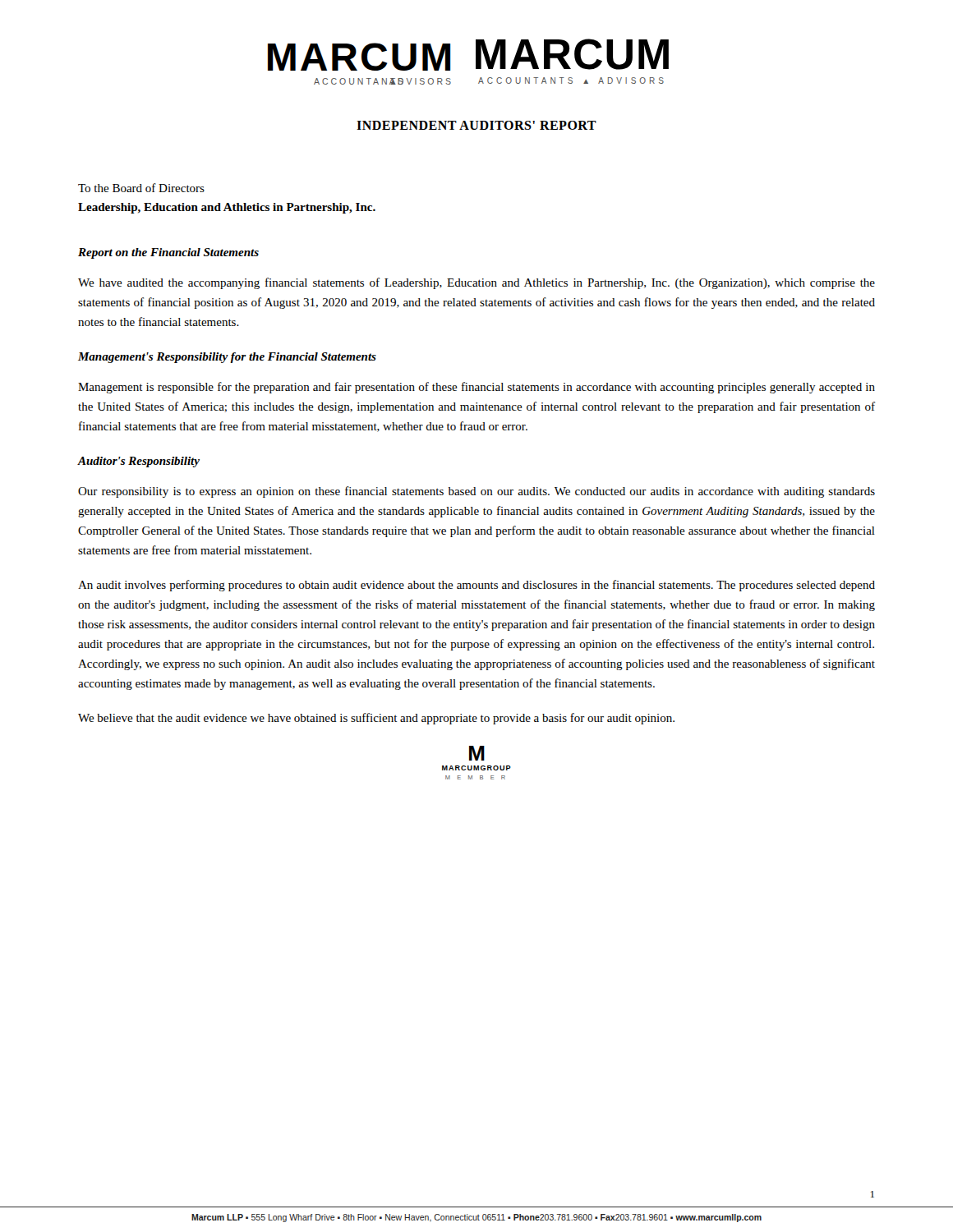
Task: Where does it say "Auditor's Responsibility"?
Action: 139,460
